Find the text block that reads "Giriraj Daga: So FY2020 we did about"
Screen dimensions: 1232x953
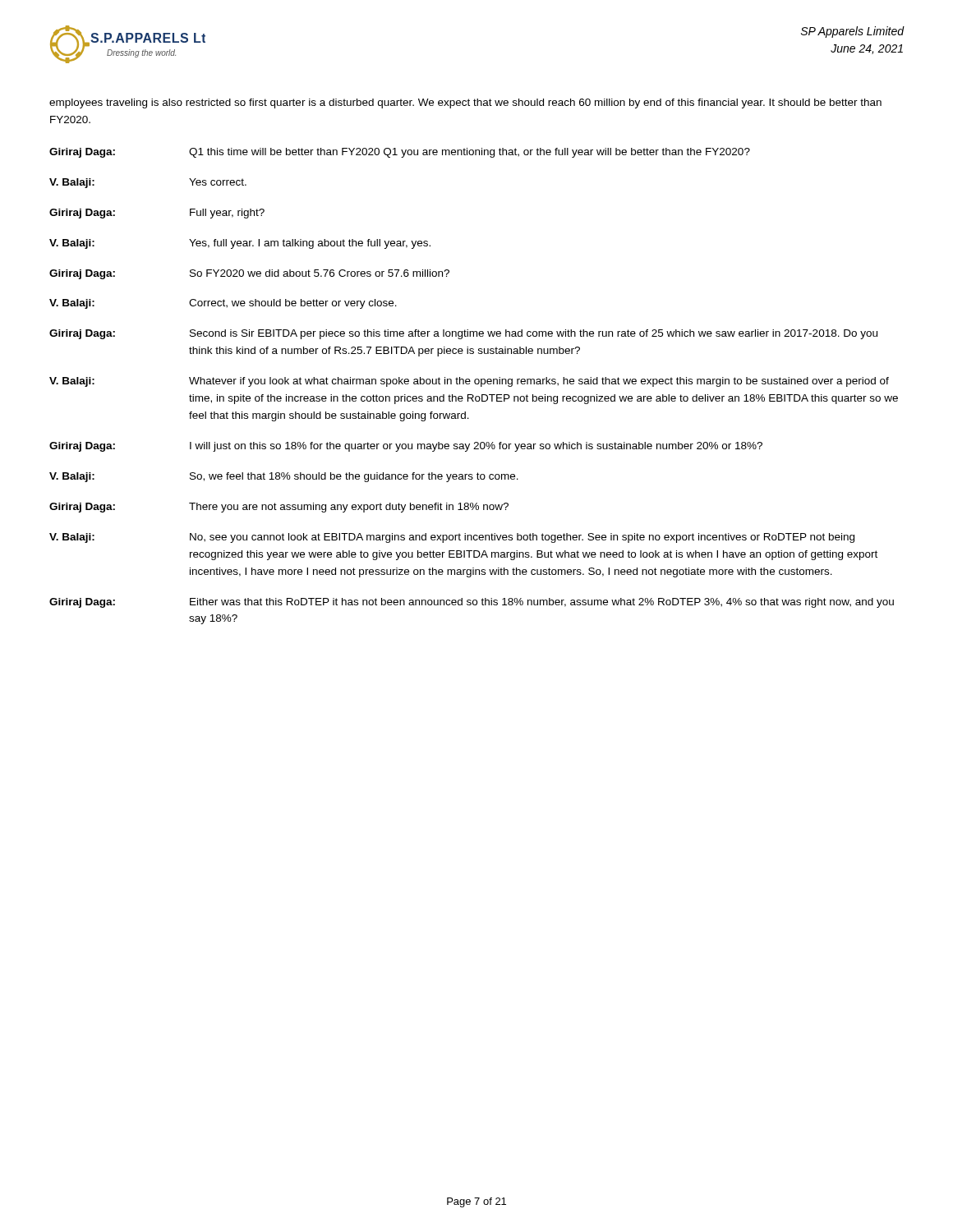pos(249,274)
